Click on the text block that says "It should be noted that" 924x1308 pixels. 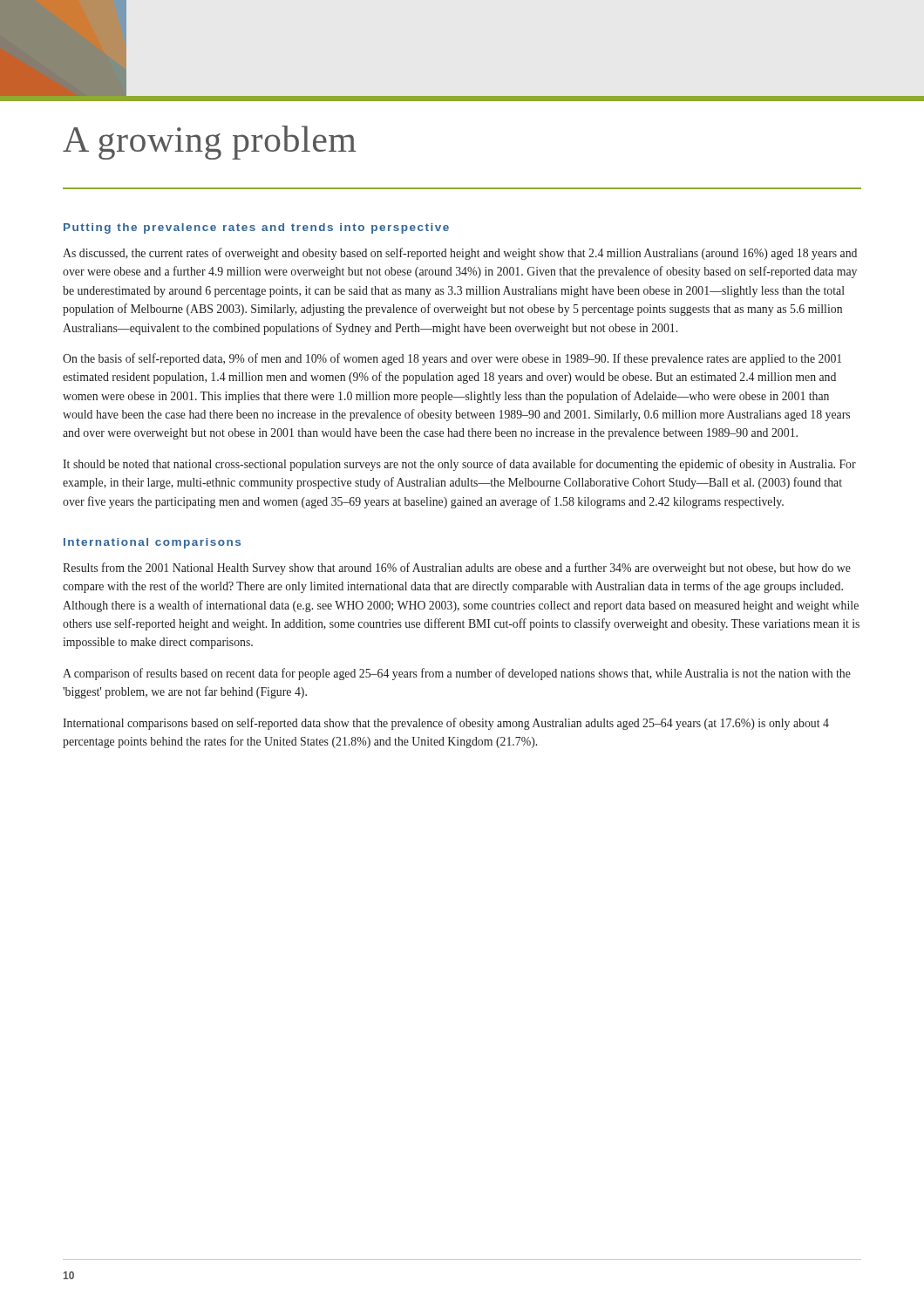459,483
